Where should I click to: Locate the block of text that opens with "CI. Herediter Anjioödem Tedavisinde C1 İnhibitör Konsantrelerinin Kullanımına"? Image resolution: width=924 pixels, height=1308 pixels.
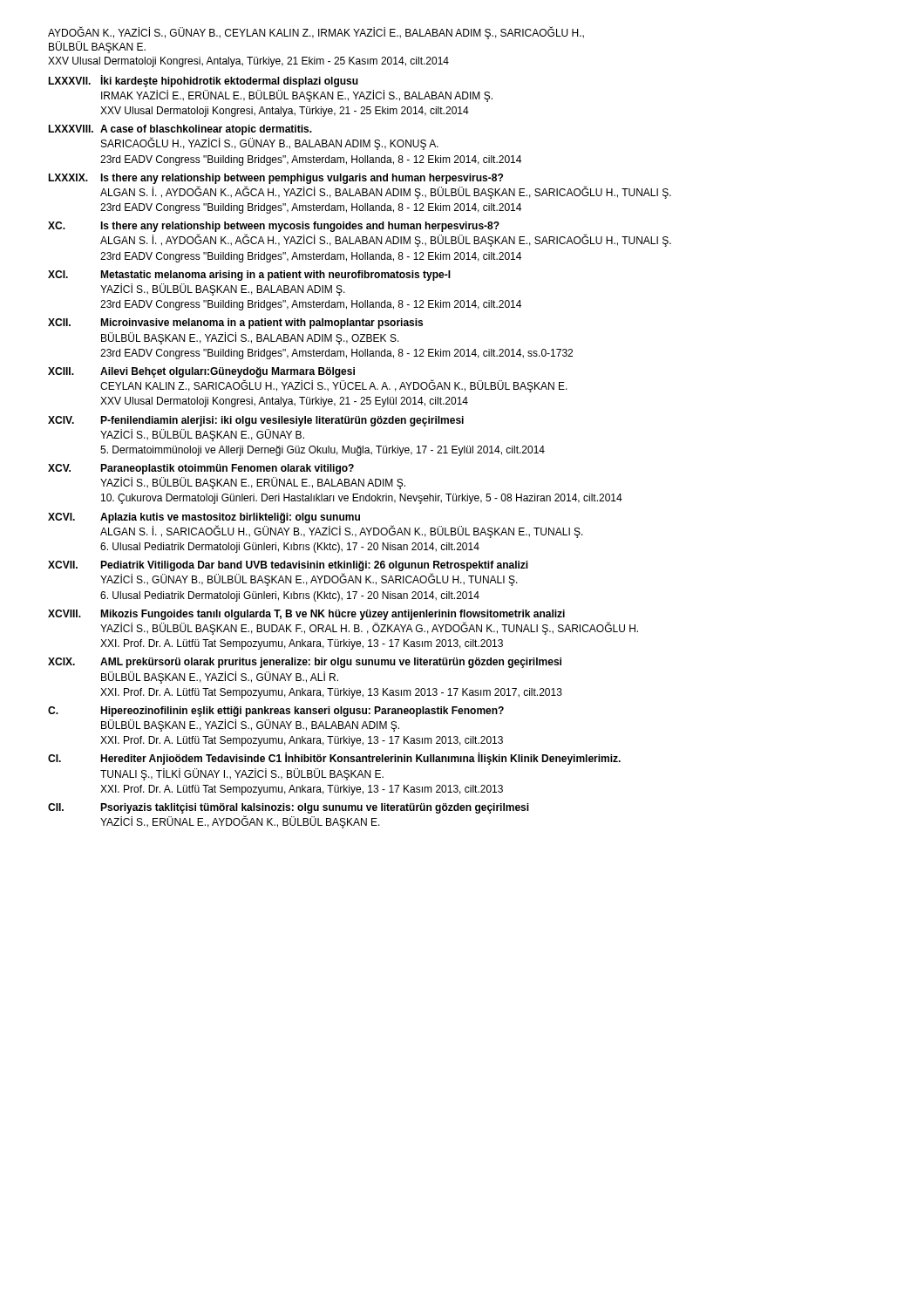point(462,774)
